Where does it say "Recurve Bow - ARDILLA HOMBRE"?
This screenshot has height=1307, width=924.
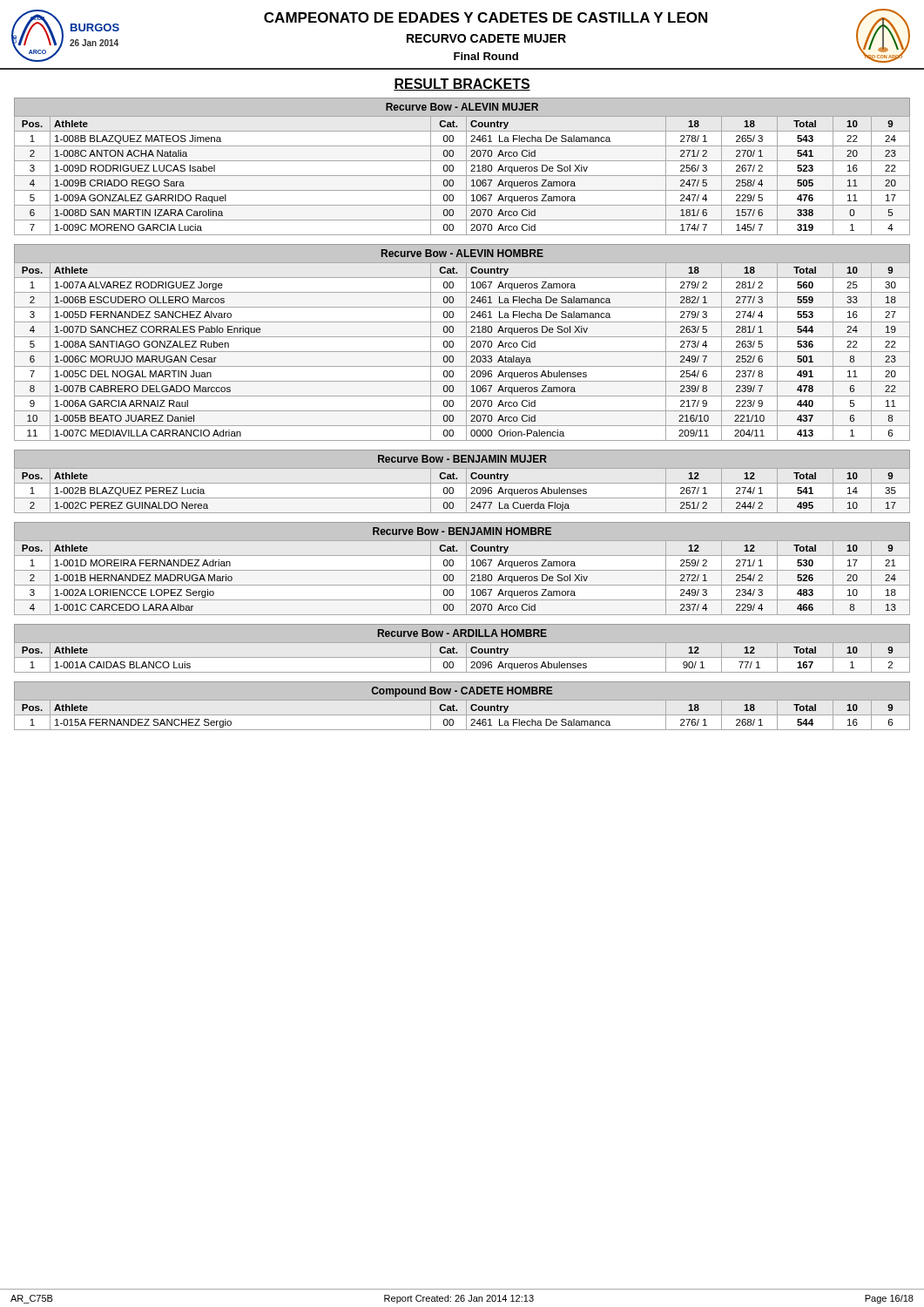tap(462, 633)
